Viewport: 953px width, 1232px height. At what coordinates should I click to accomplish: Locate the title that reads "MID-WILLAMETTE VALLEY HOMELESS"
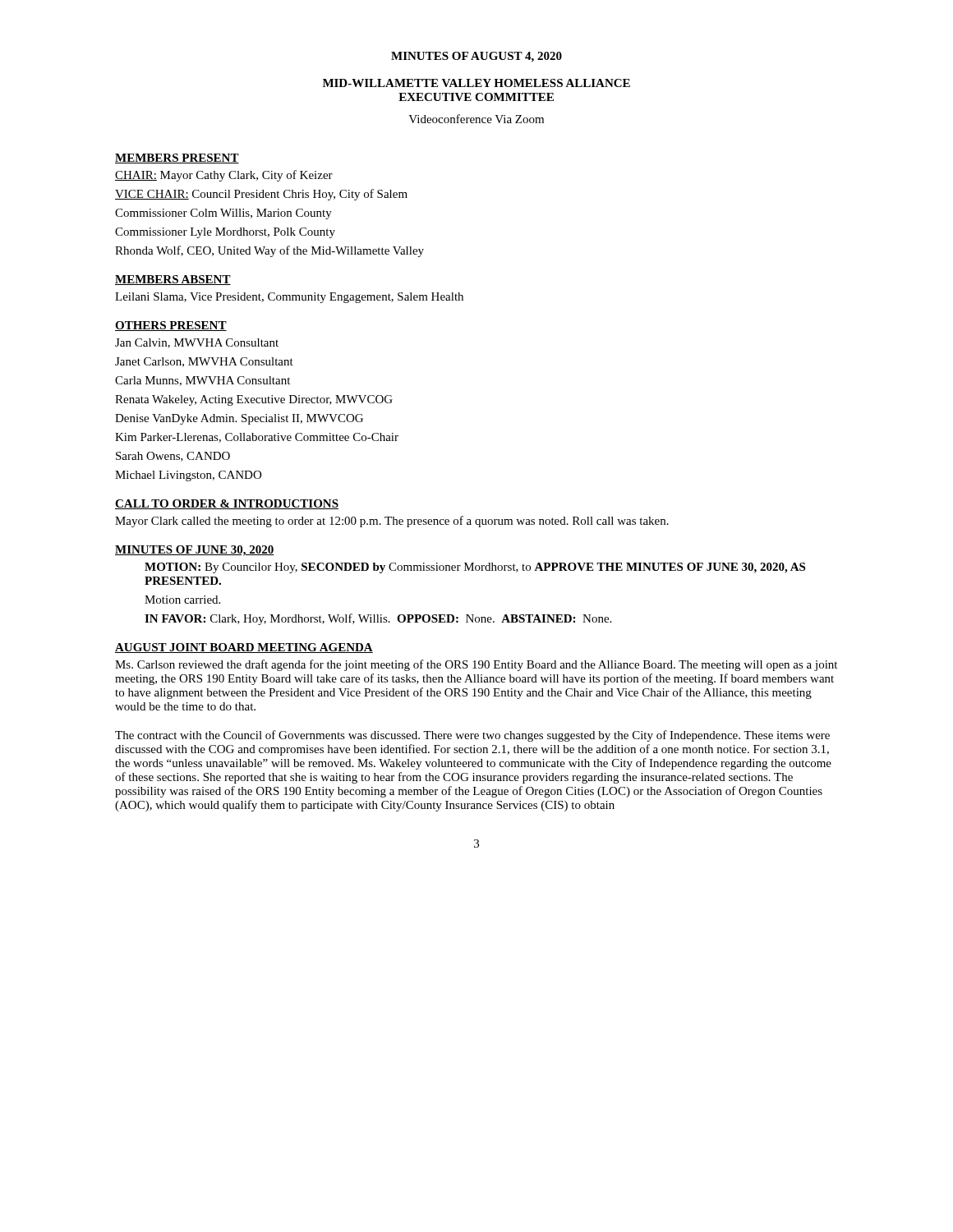pos(476,90)
